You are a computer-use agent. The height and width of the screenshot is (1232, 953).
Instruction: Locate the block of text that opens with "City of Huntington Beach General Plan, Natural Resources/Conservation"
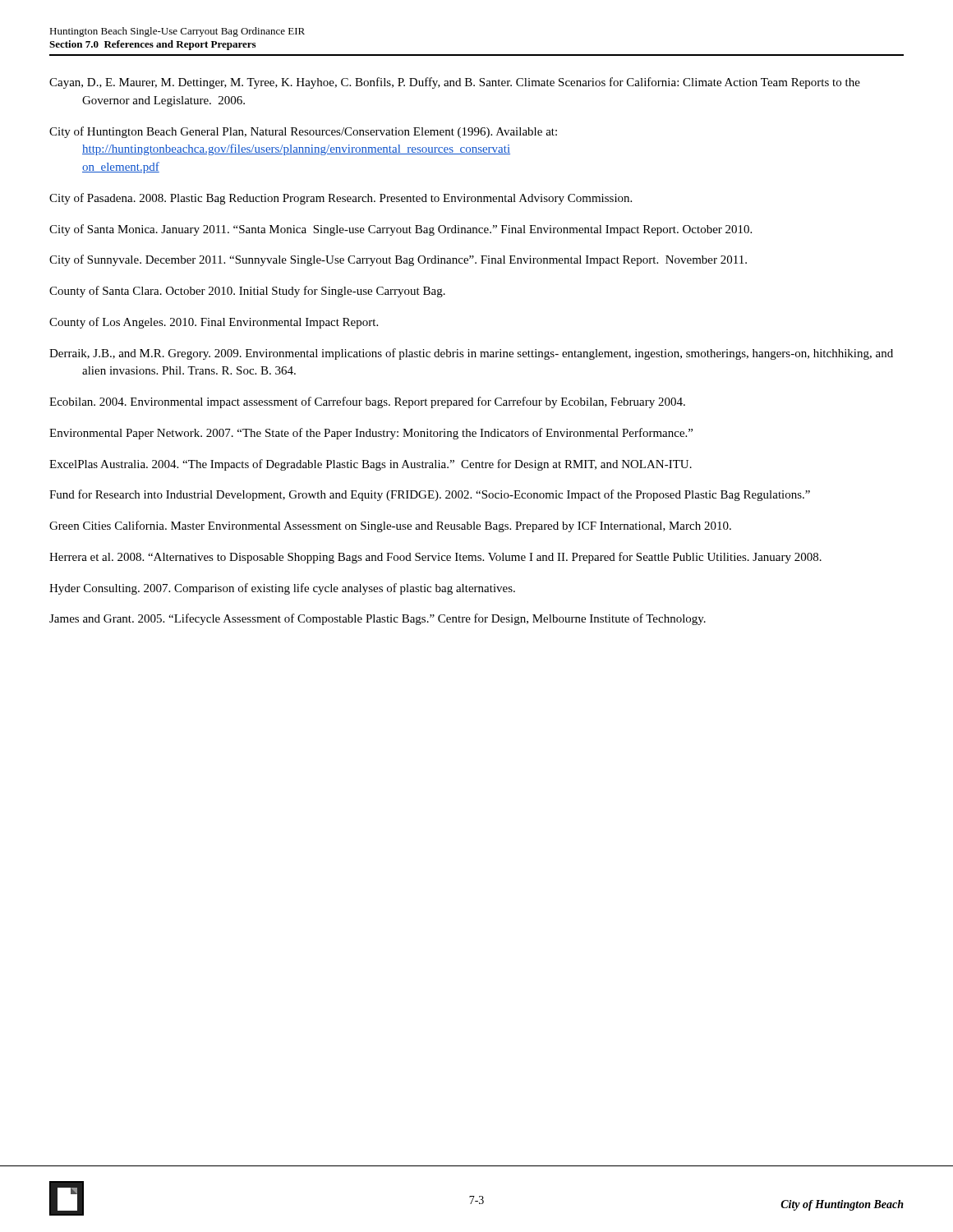[x=304, y=149]
